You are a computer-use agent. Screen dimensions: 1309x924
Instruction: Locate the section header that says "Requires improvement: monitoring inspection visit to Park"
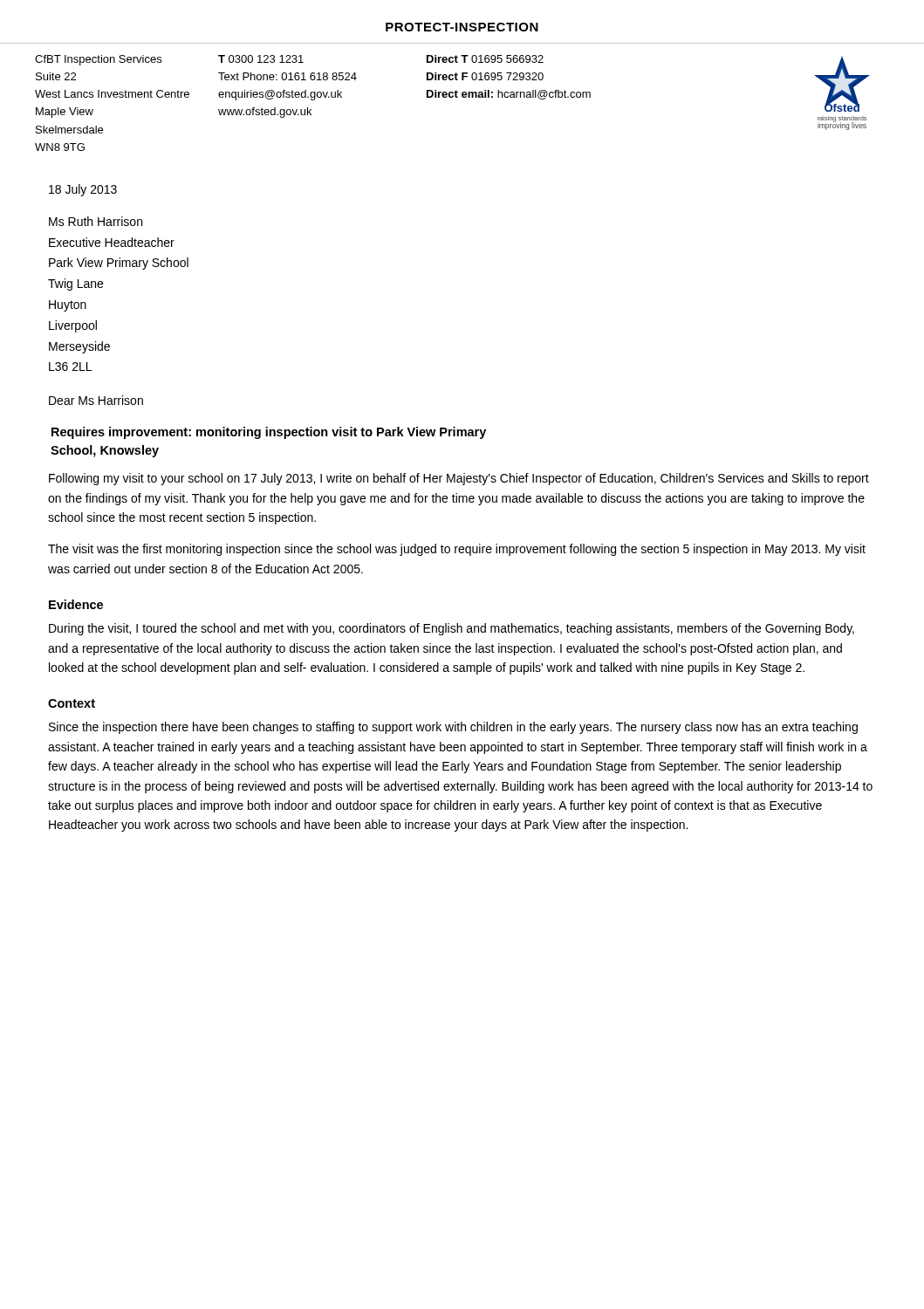tap(267, 442)
